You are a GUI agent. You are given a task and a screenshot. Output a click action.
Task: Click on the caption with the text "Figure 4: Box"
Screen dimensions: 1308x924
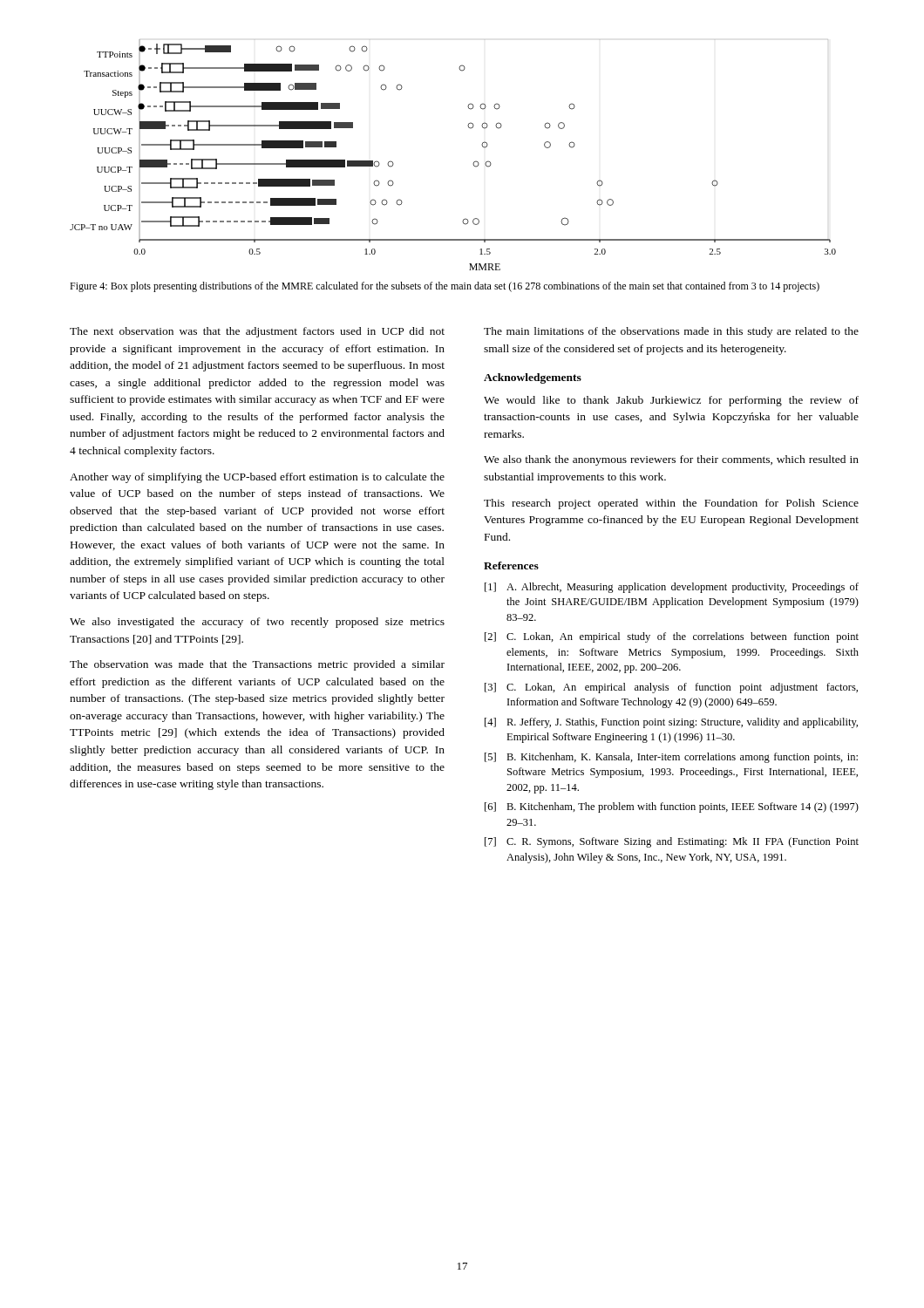pos(445,286)
